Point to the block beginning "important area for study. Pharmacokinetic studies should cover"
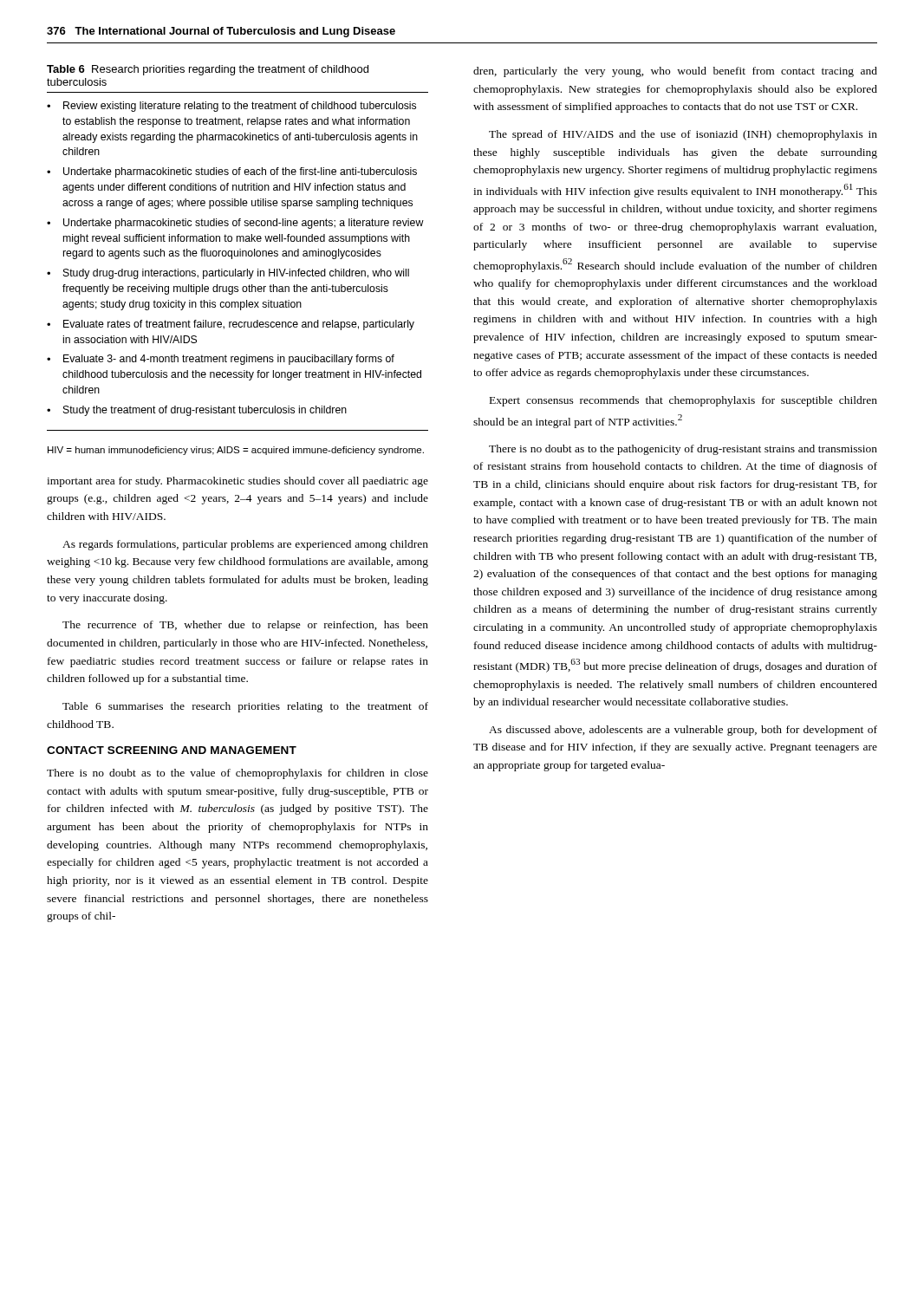 (x=238, y=482)
